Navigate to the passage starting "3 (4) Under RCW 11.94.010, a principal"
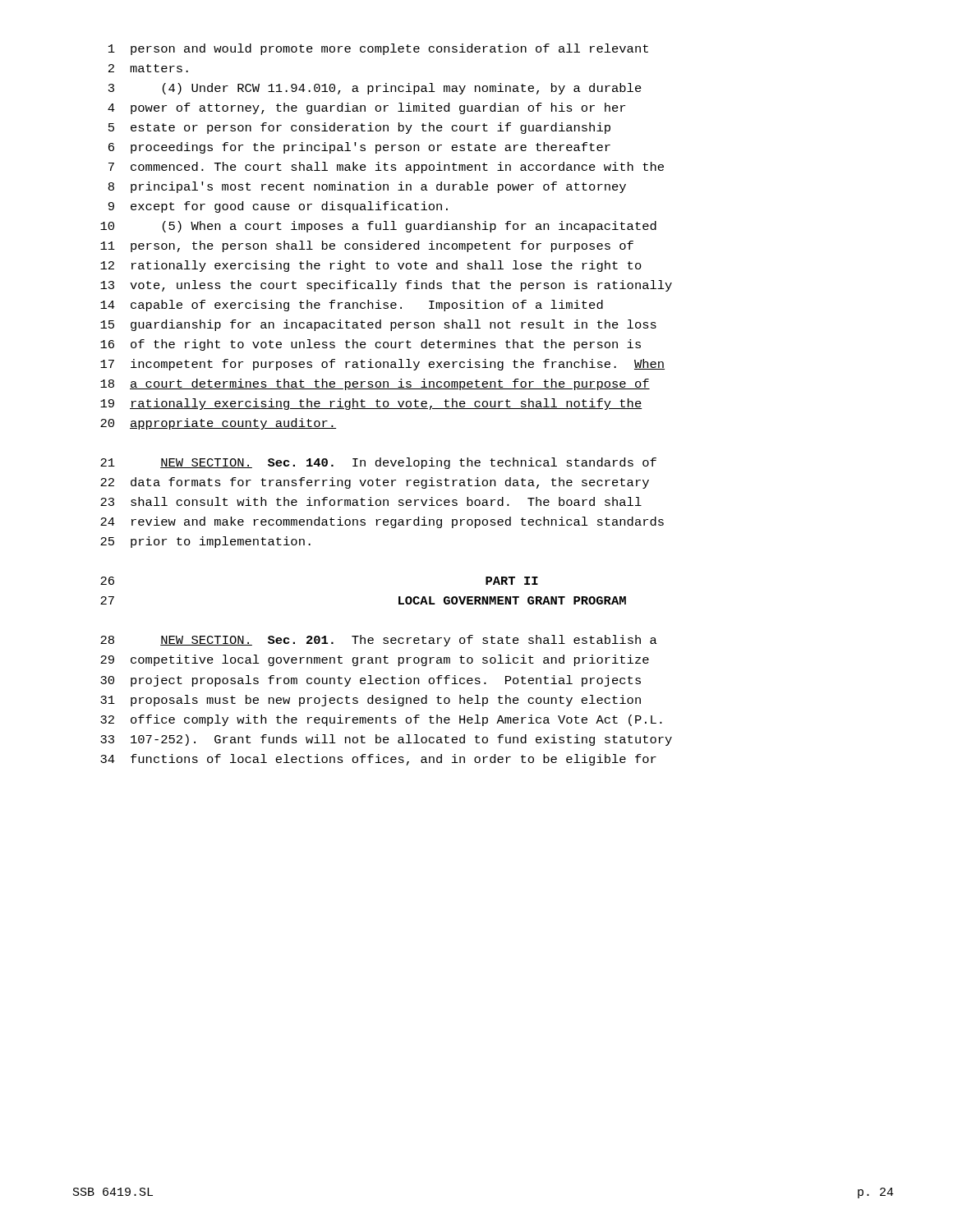Screen dimensions: 1232x953 coord(483,89)
